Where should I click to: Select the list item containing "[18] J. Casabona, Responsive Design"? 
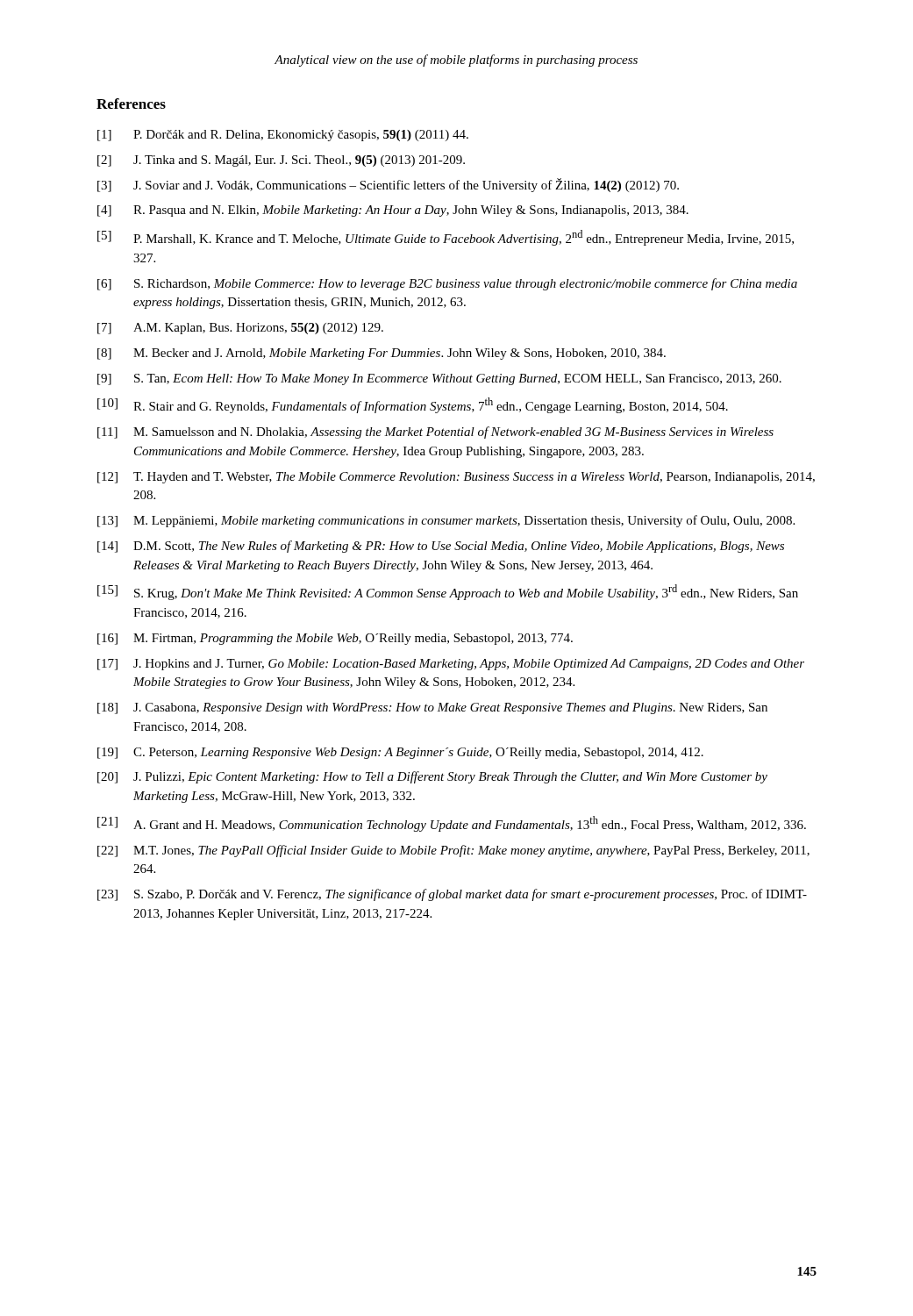click(456, 717)
